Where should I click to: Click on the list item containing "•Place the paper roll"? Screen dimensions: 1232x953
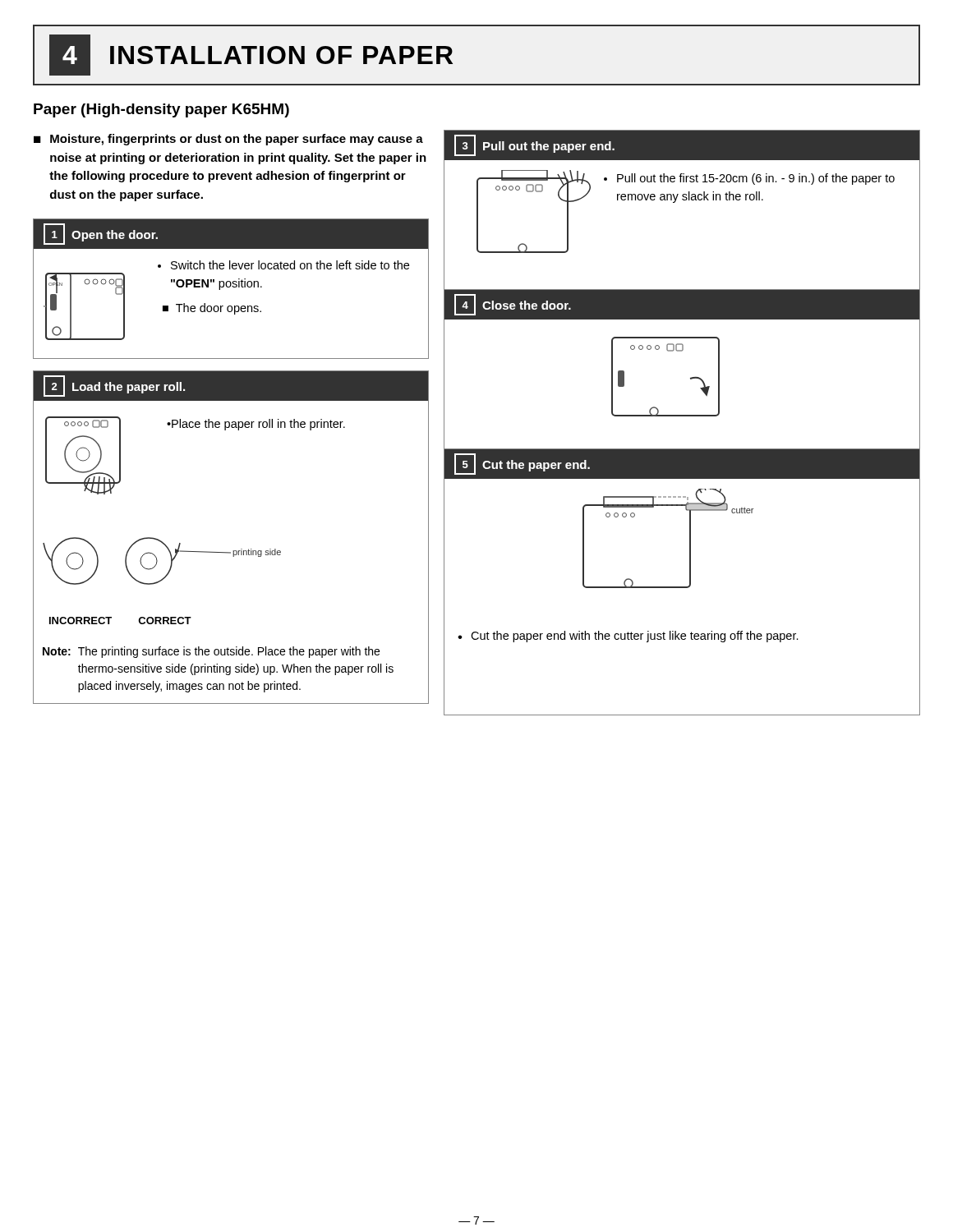click(x=256, y=424)
